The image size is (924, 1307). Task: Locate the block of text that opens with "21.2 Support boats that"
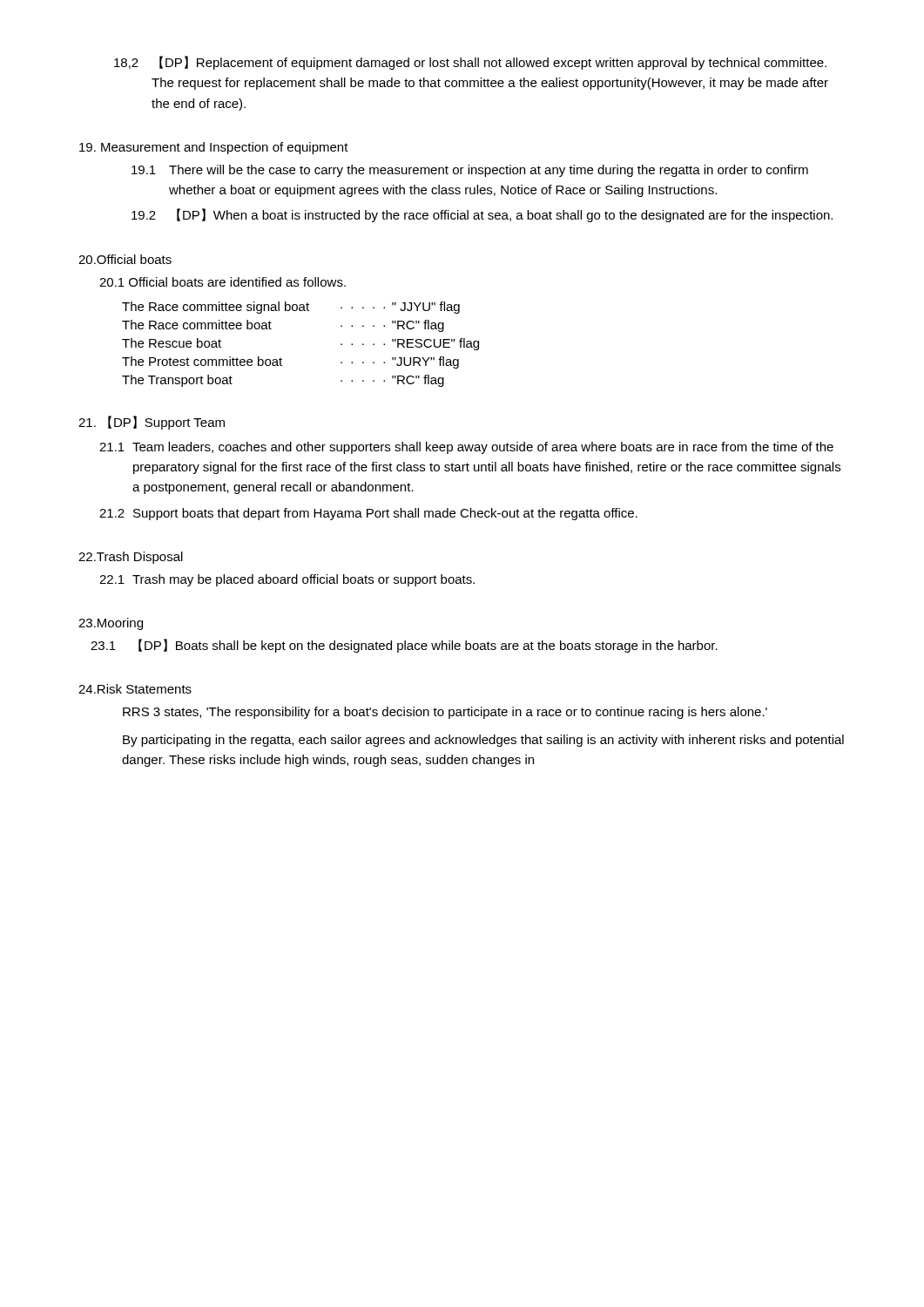pos(472,512)
